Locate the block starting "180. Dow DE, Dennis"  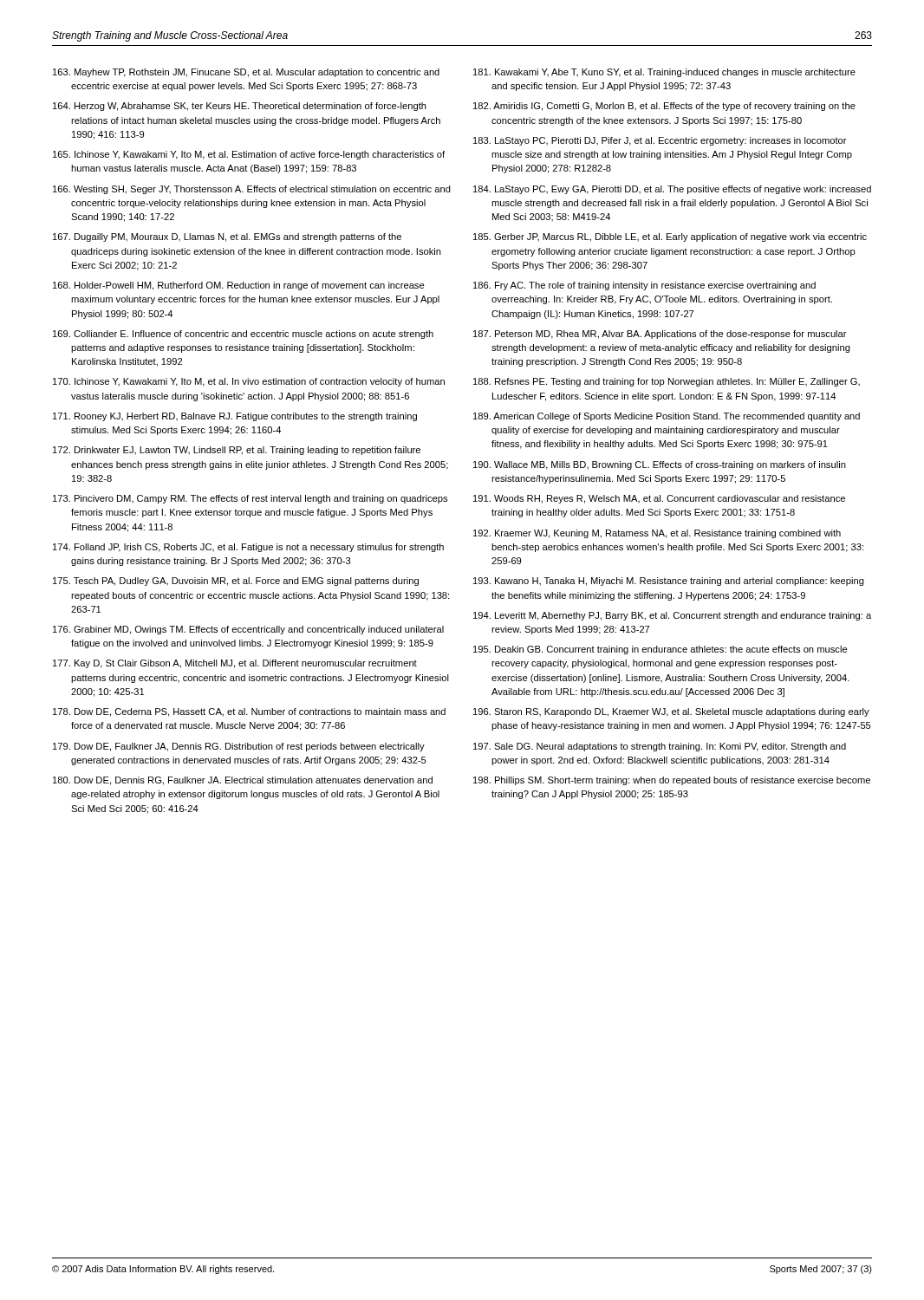click(246, 794)
